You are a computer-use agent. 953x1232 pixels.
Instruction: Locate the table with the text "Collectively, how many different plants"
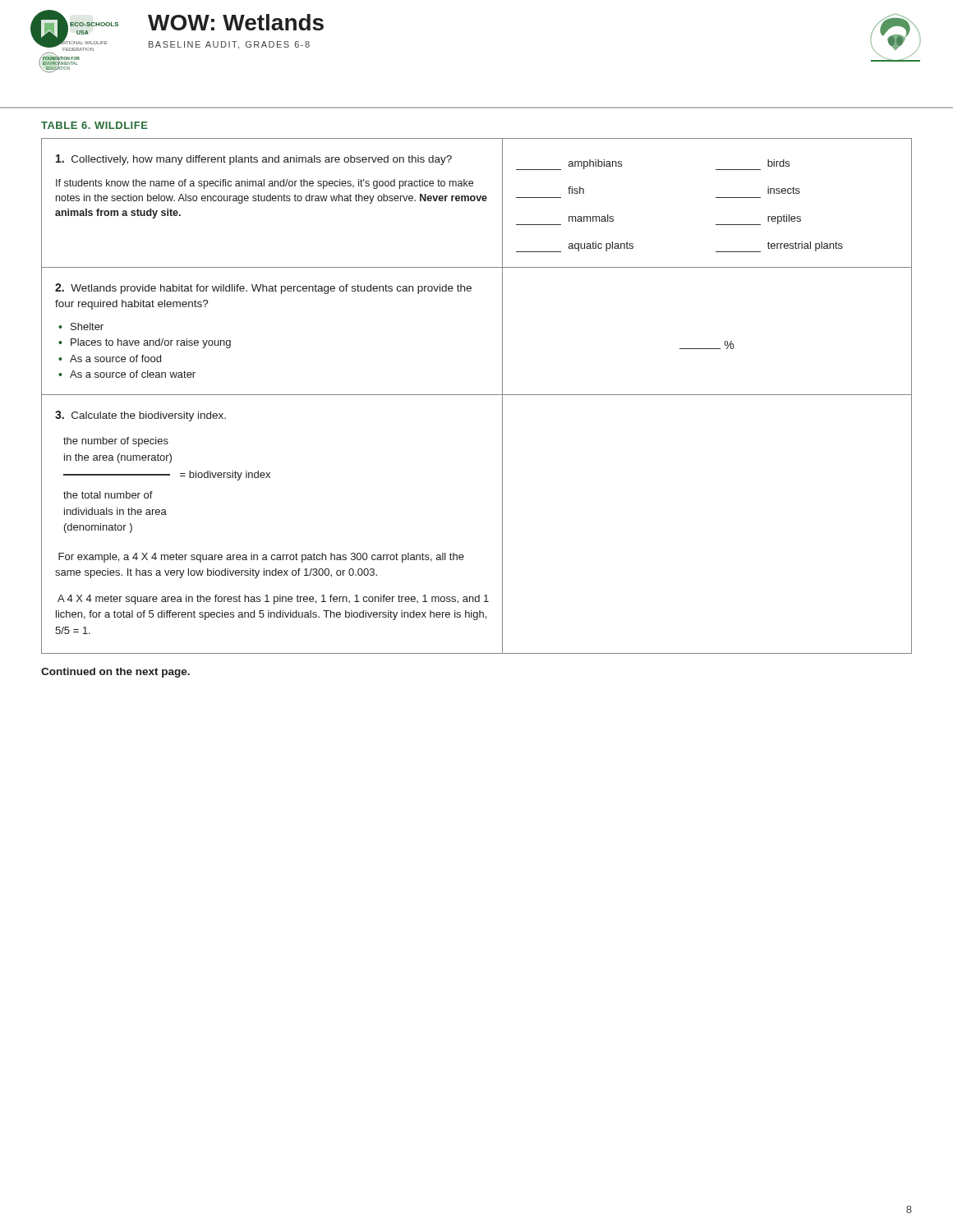(476, 396)
